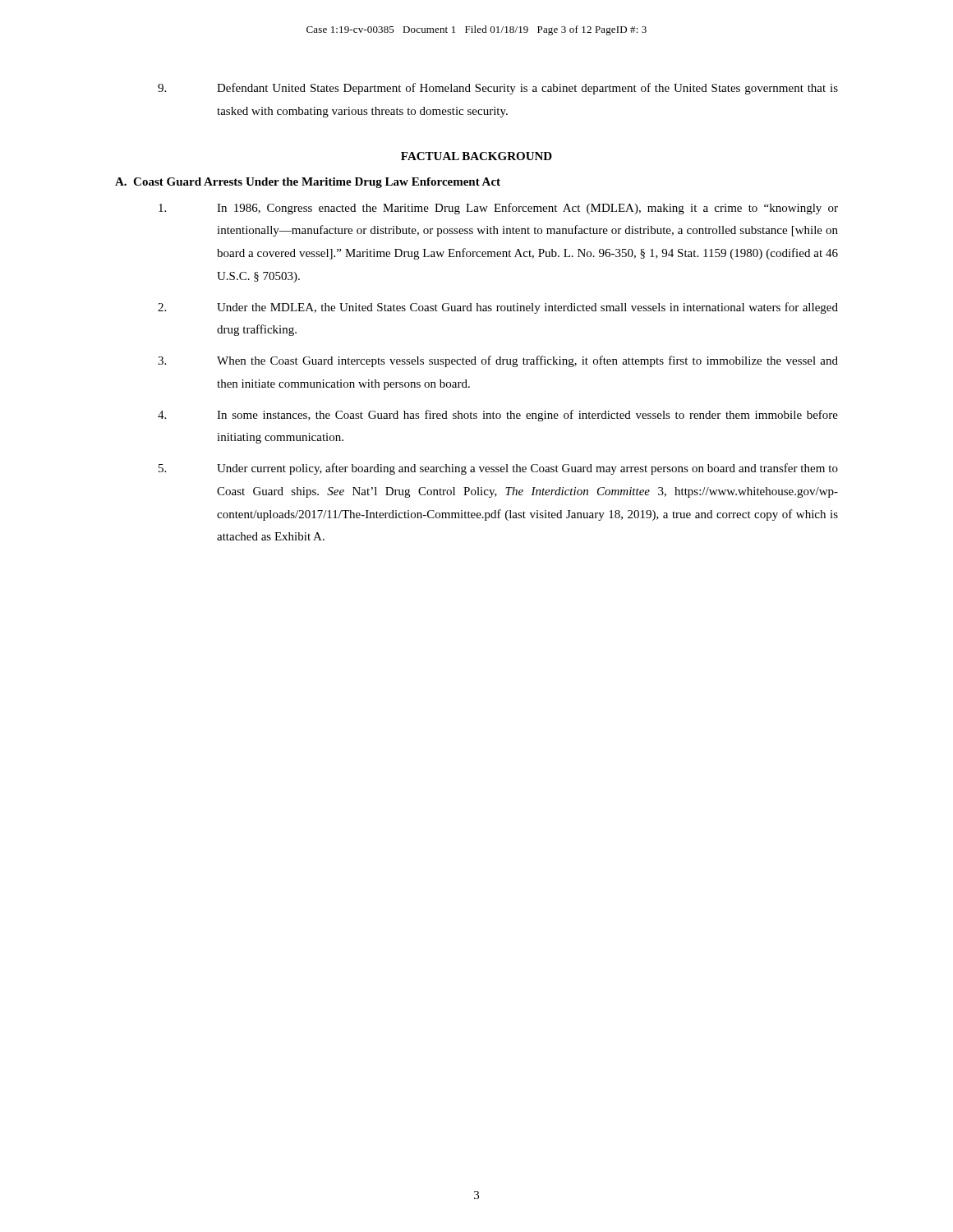Select the text block with the text "In 1986, Congress"
The image size is (953, 1232).
[476, 242]
